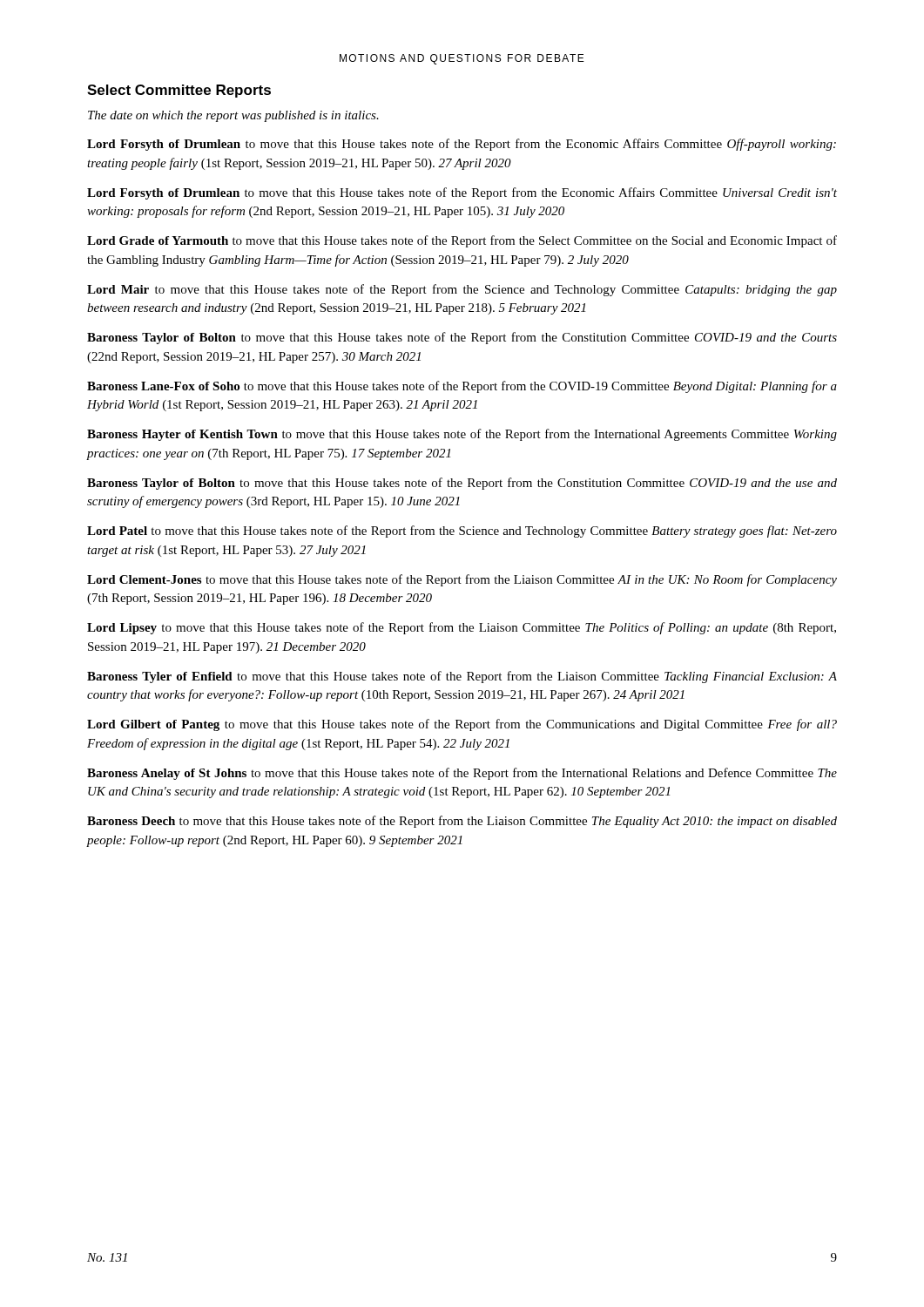924x1307 pixels.
Task: Click on the region starting "Baroness Anelay of St"
Action: 462,782
